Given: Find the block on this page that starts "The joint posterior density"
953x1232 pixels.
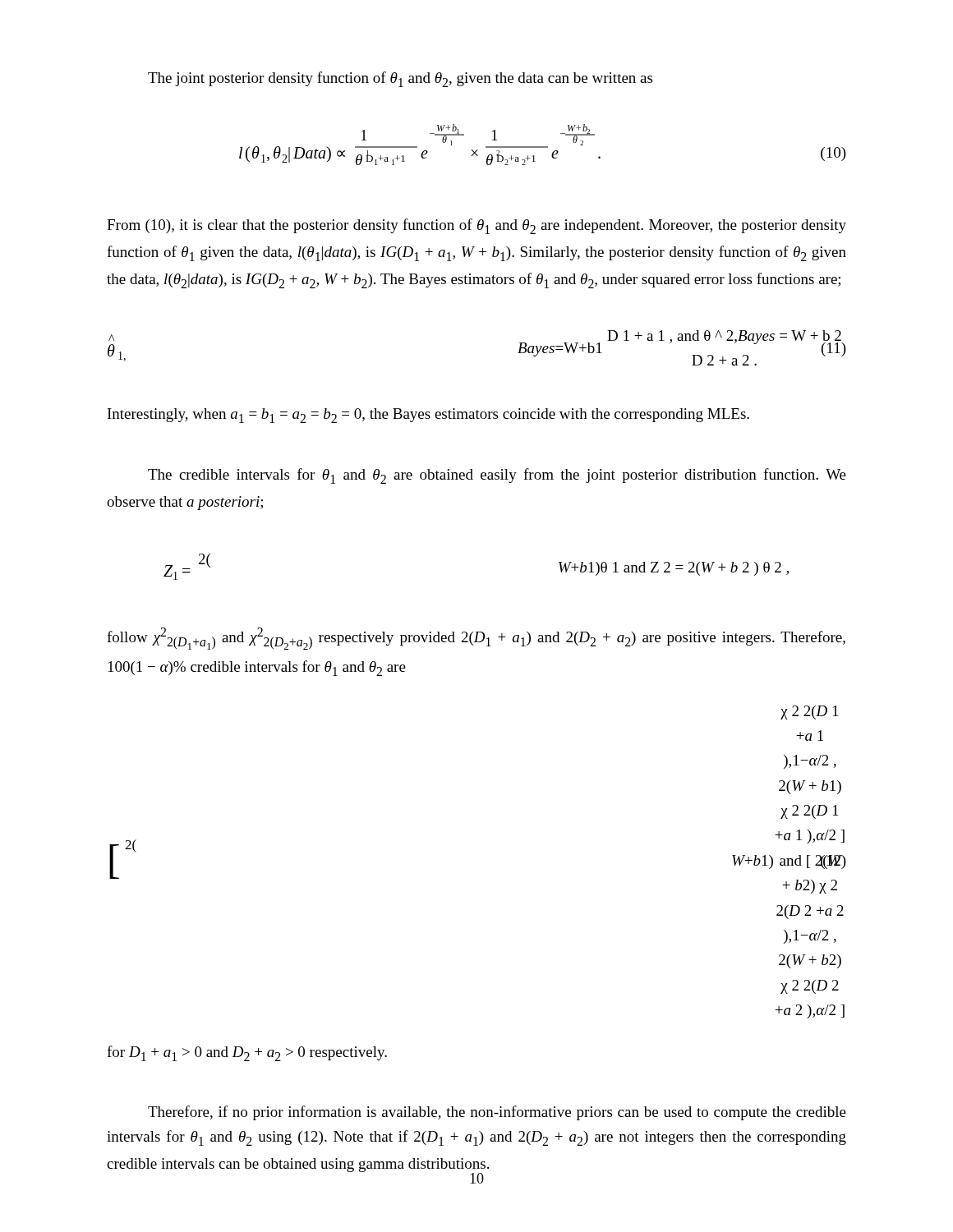Looking at the screenshot, I should [x=400, y=79].
